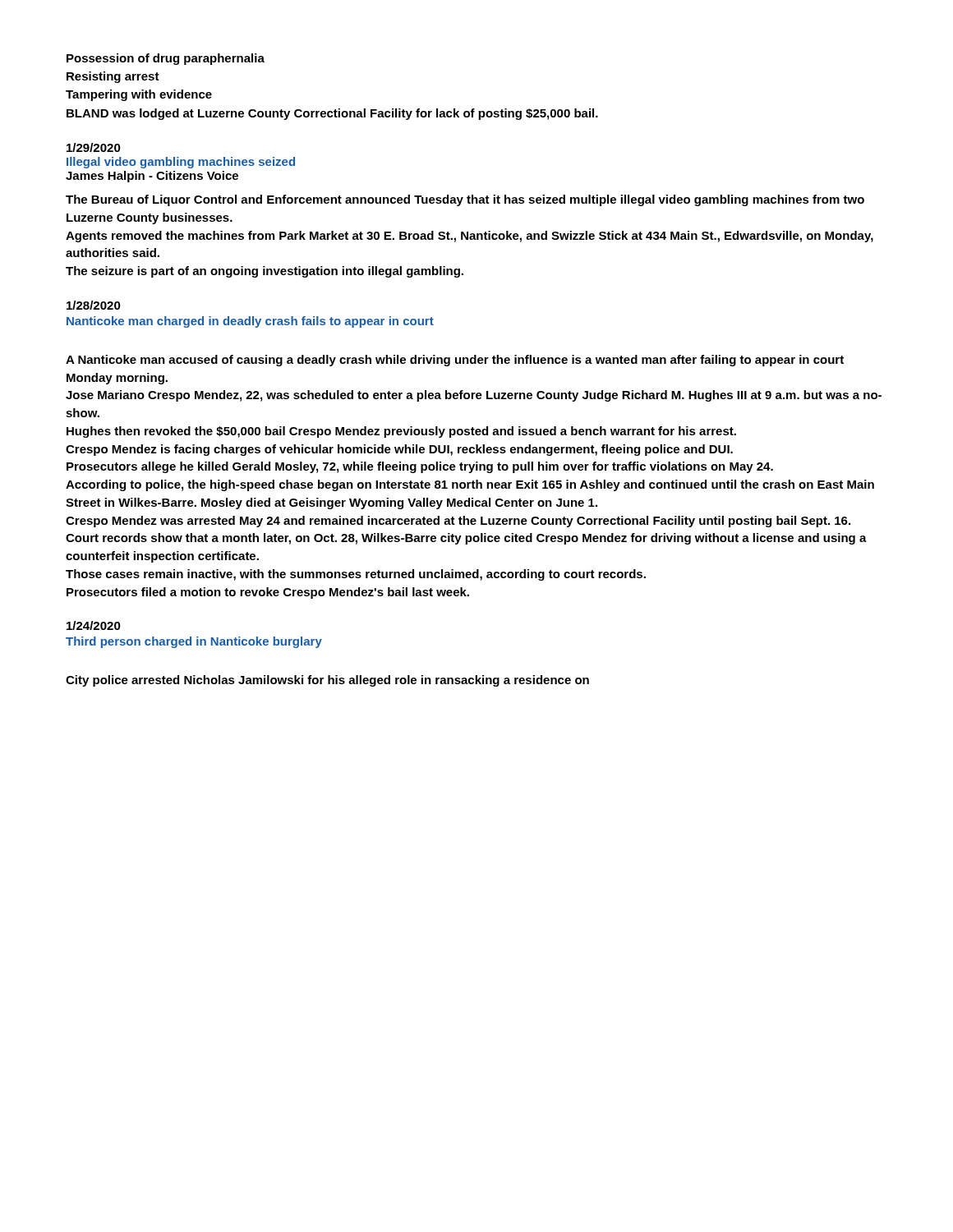The image size is (953, 1232).
Task: Navigate to the passage starting "Third person charged in Nanticoke burglary"
Action: point(194,641)
